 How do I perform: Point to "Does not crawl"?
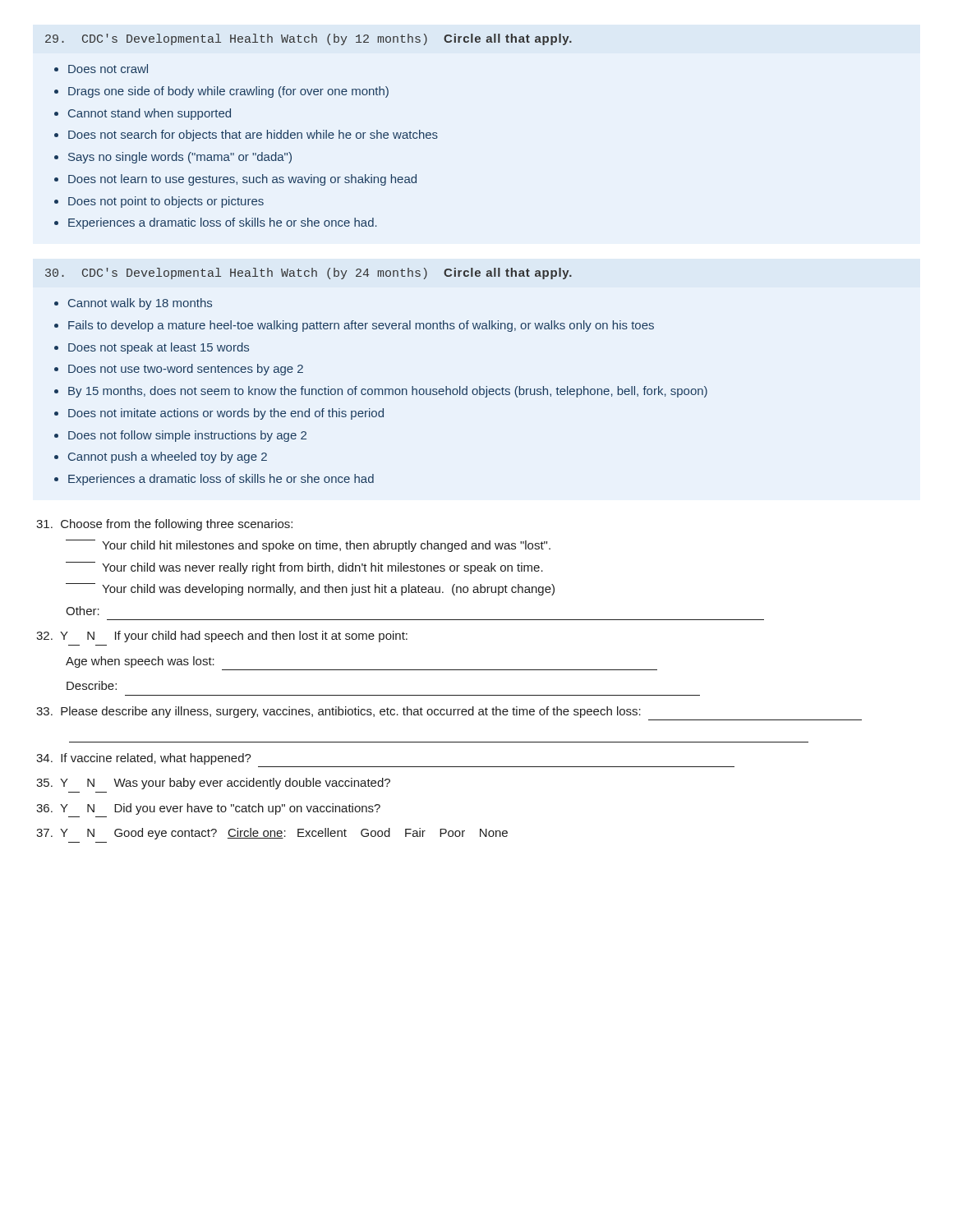pyautogui.click(x=108, y=69)
